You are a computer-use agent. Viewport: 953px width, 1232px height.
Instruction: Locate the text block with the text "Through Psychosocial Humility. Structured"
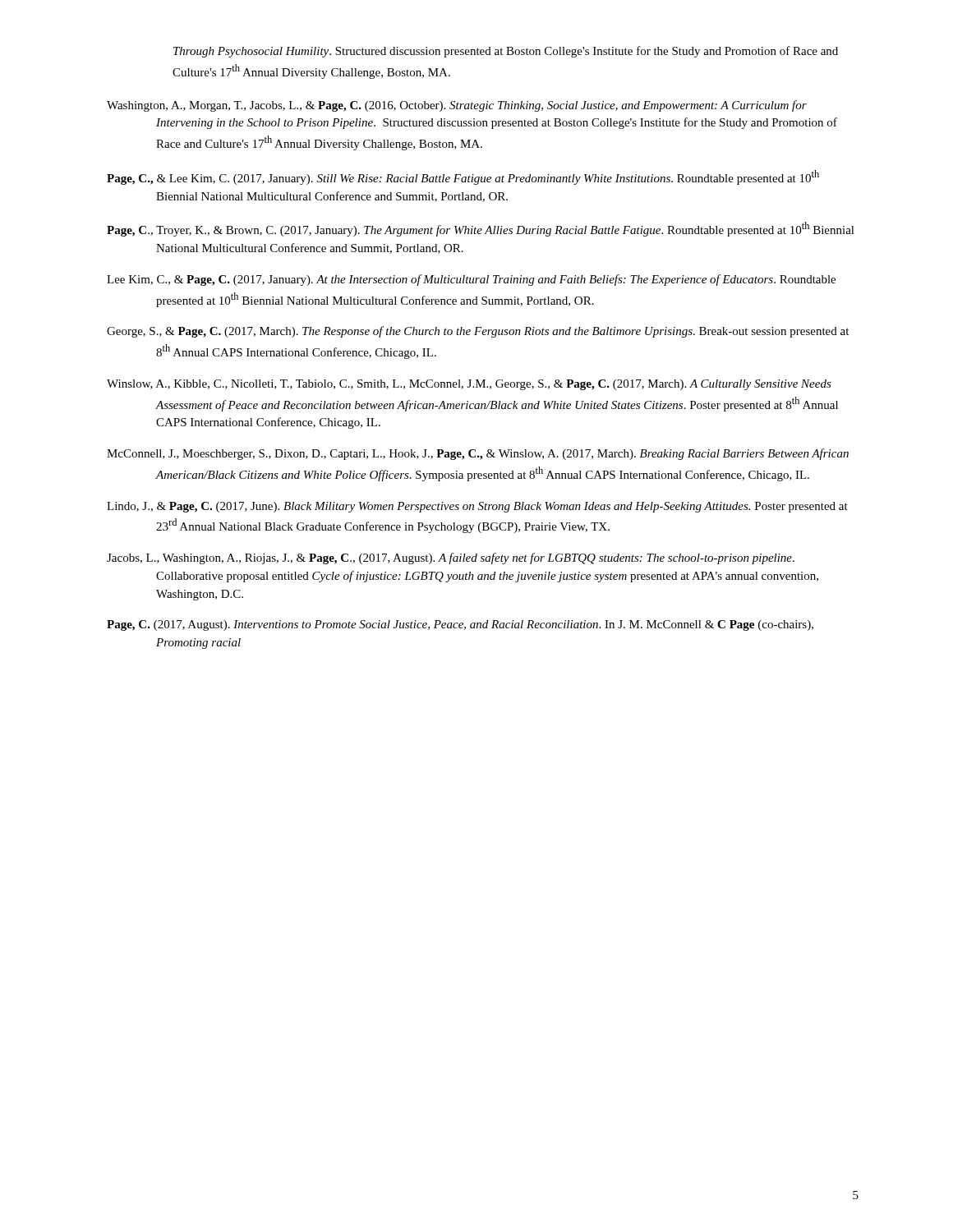tap(505, 61)
